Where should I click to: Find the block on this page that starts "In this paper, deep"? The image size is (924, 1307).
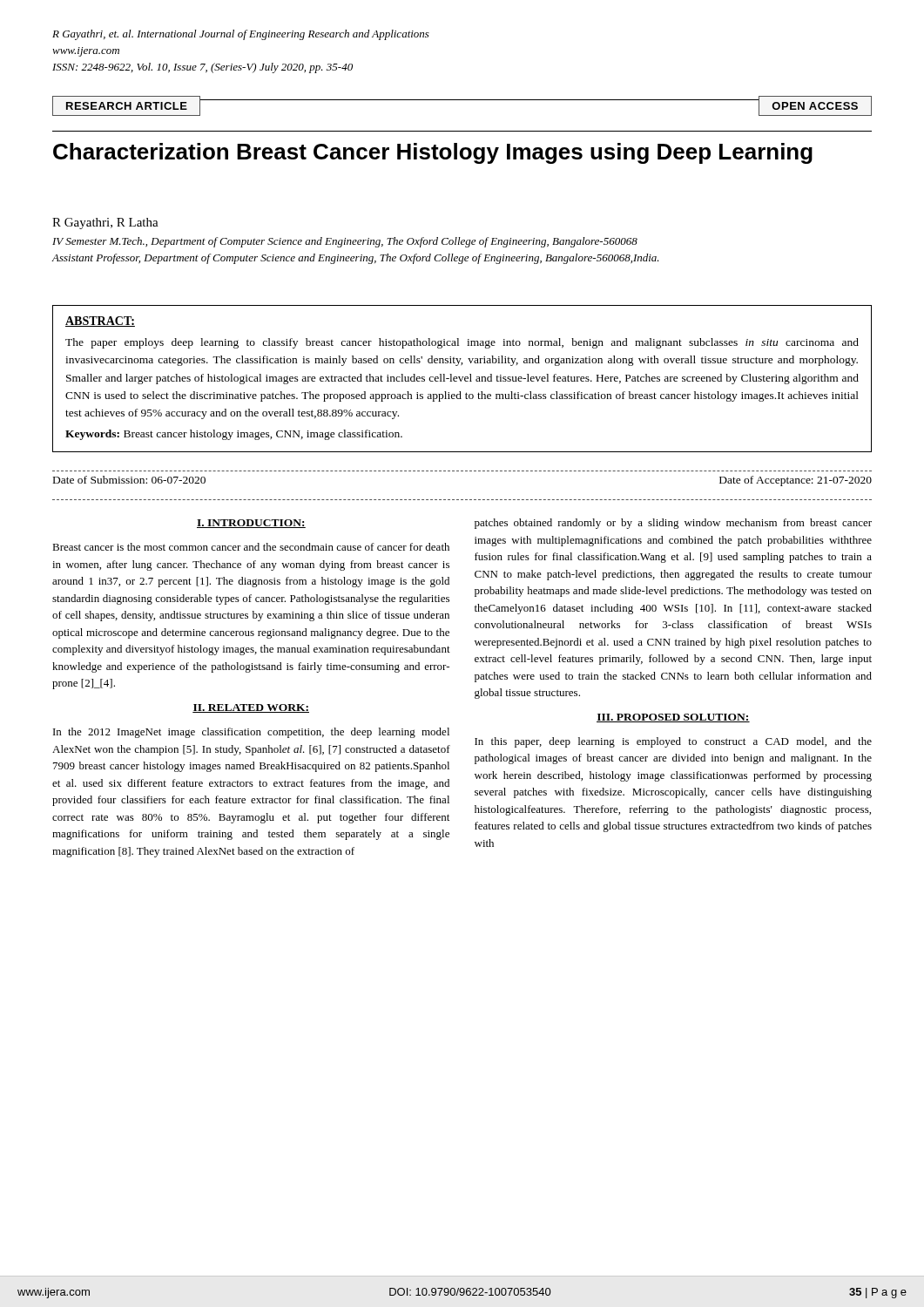[x=673, y=792]
